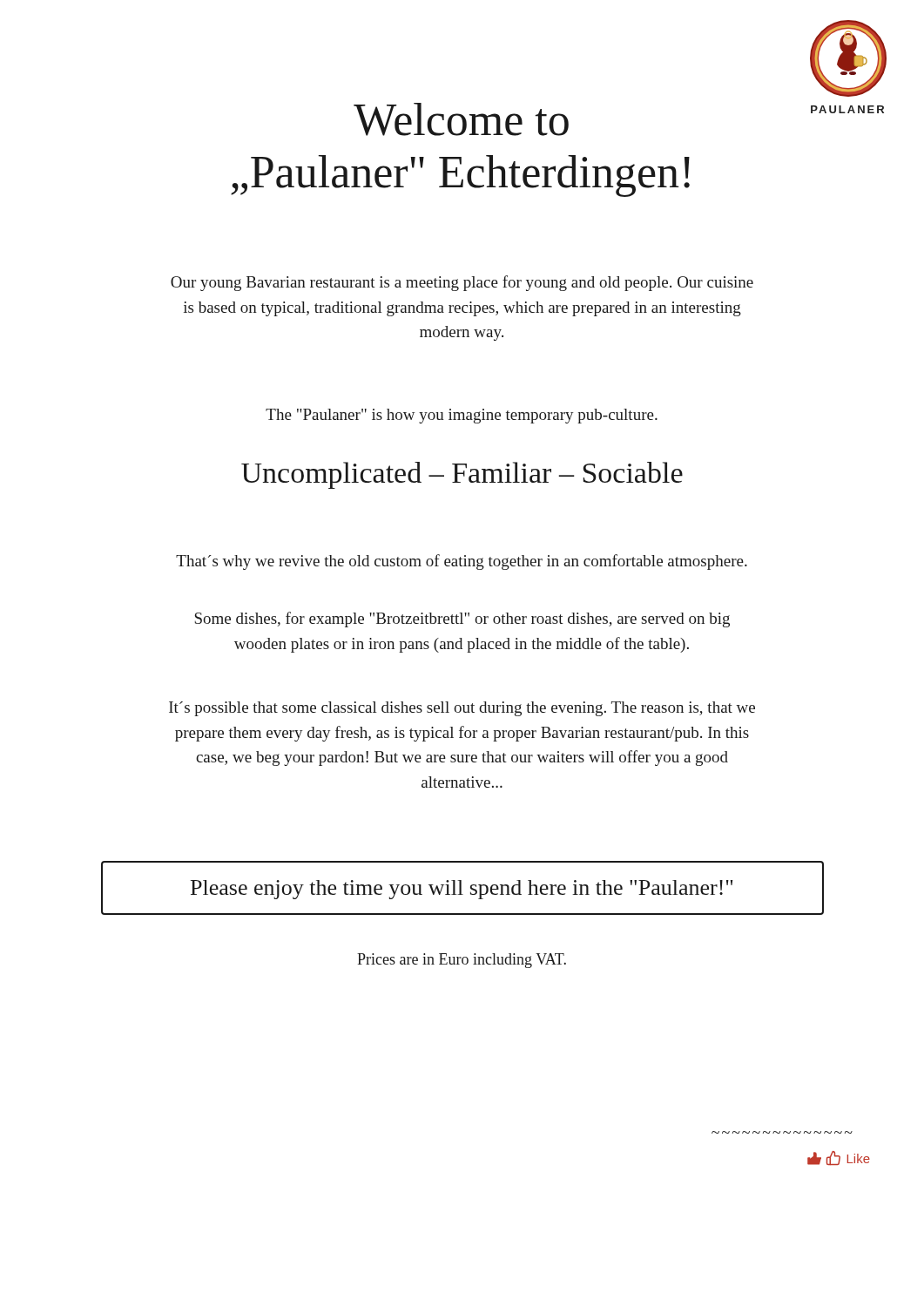Image resolution: width=924 pixels, height=1307 pixels.
Task: Navigate to the passage starting "Please enjoy the time"
Action: (462, 888)
